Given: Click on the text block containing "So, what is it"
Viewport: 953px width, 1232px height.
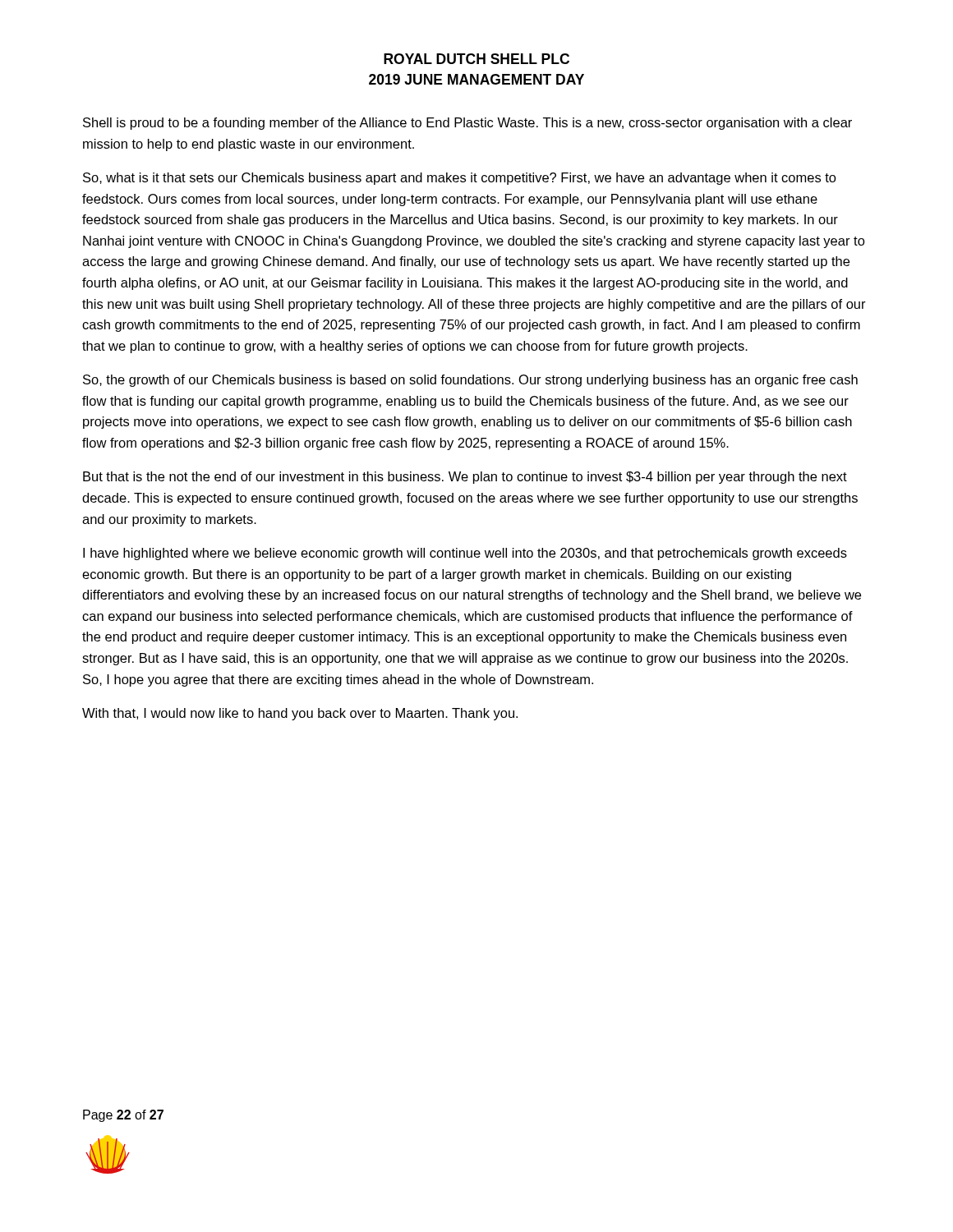Looking at the screenshot, I should (x=474, y=261).
